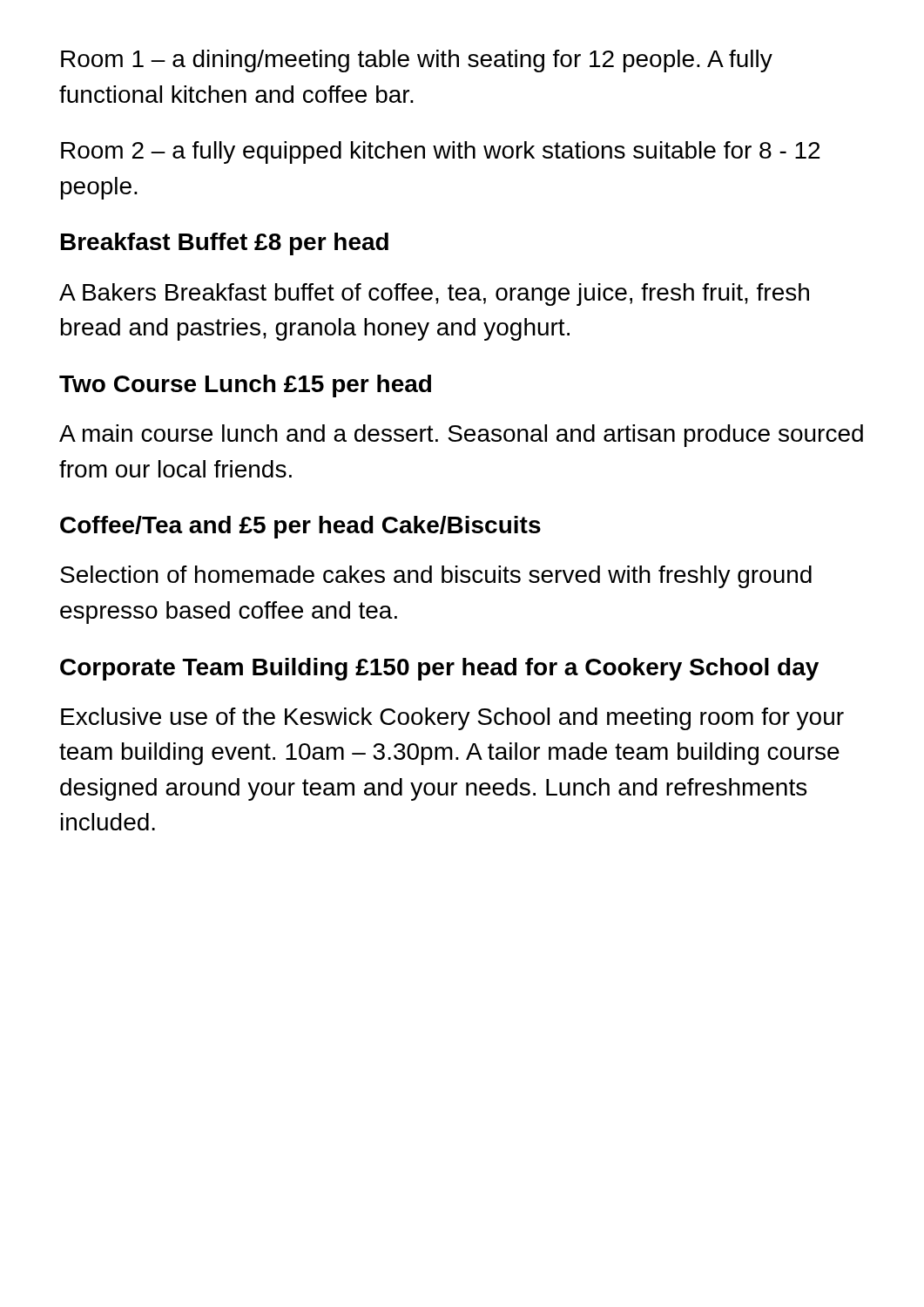Where does it say "Breakfast Buffet £8 per head"?
The image size is (924, 1307).
point(225,242)
